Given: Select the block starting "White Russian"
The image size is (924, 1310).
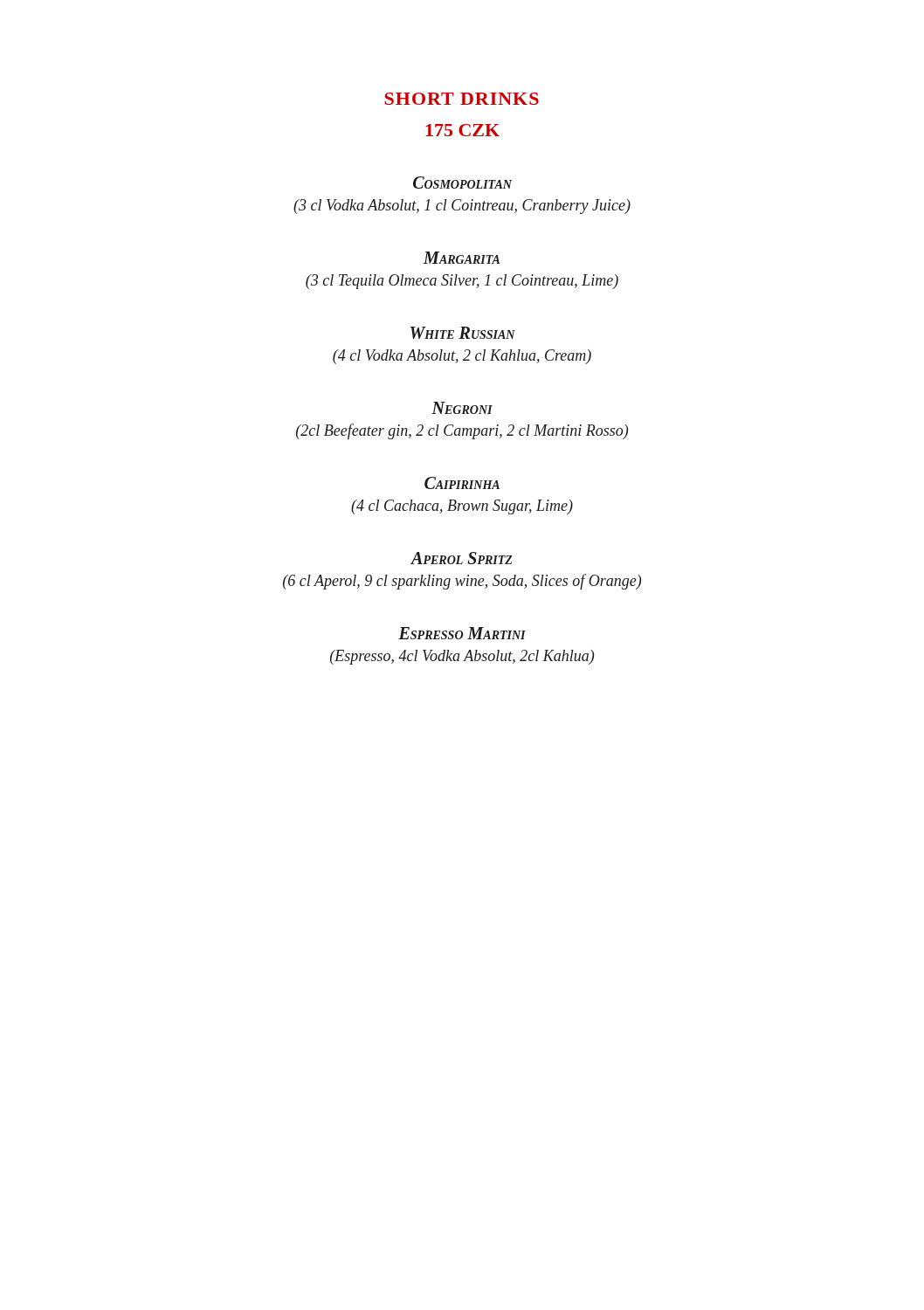Looking at the screenshot, I should pyautogui.click(x=462, y=333).
